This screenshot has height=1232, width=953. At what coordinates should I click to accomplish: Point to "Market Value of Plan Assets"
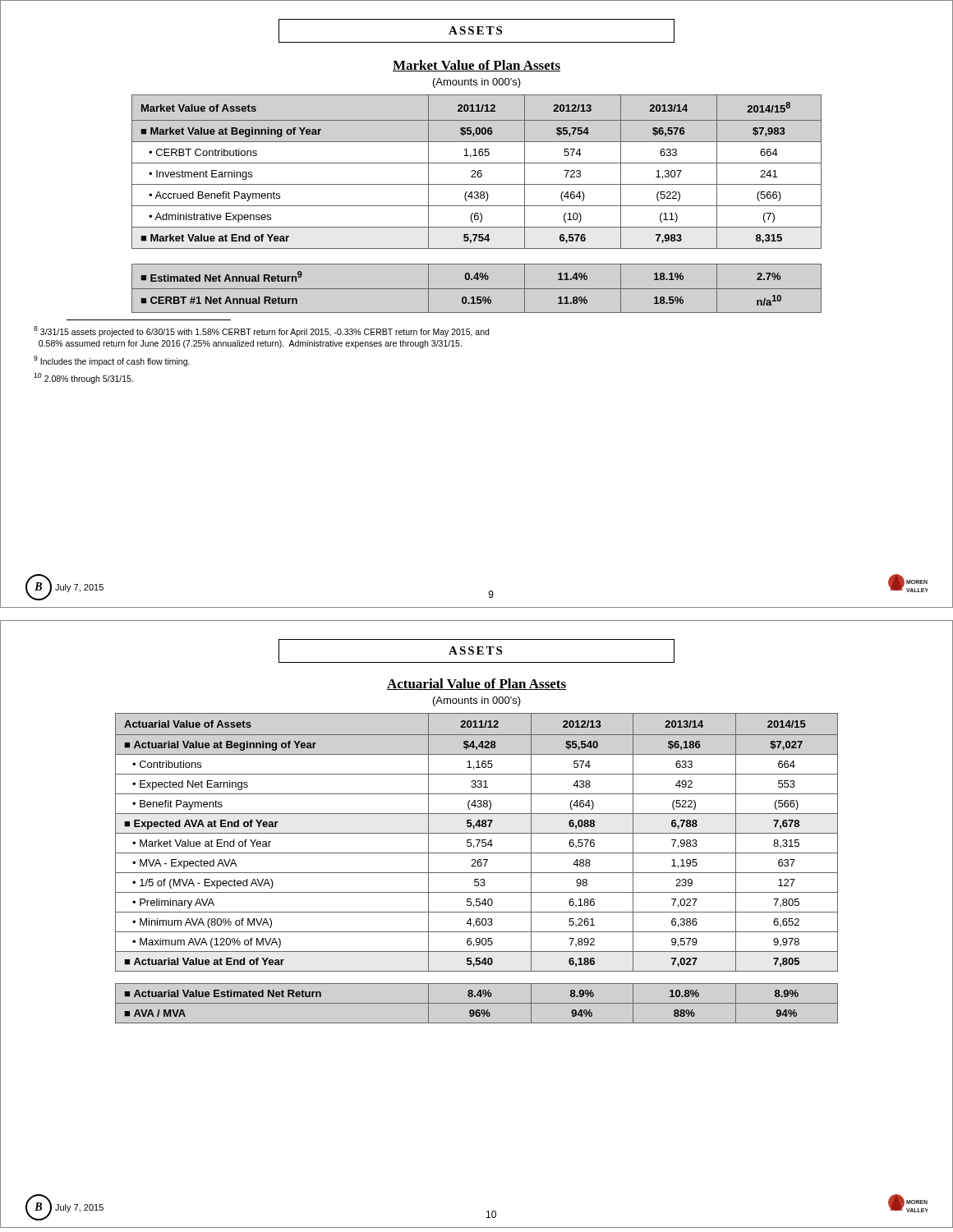tap(476, 65)
